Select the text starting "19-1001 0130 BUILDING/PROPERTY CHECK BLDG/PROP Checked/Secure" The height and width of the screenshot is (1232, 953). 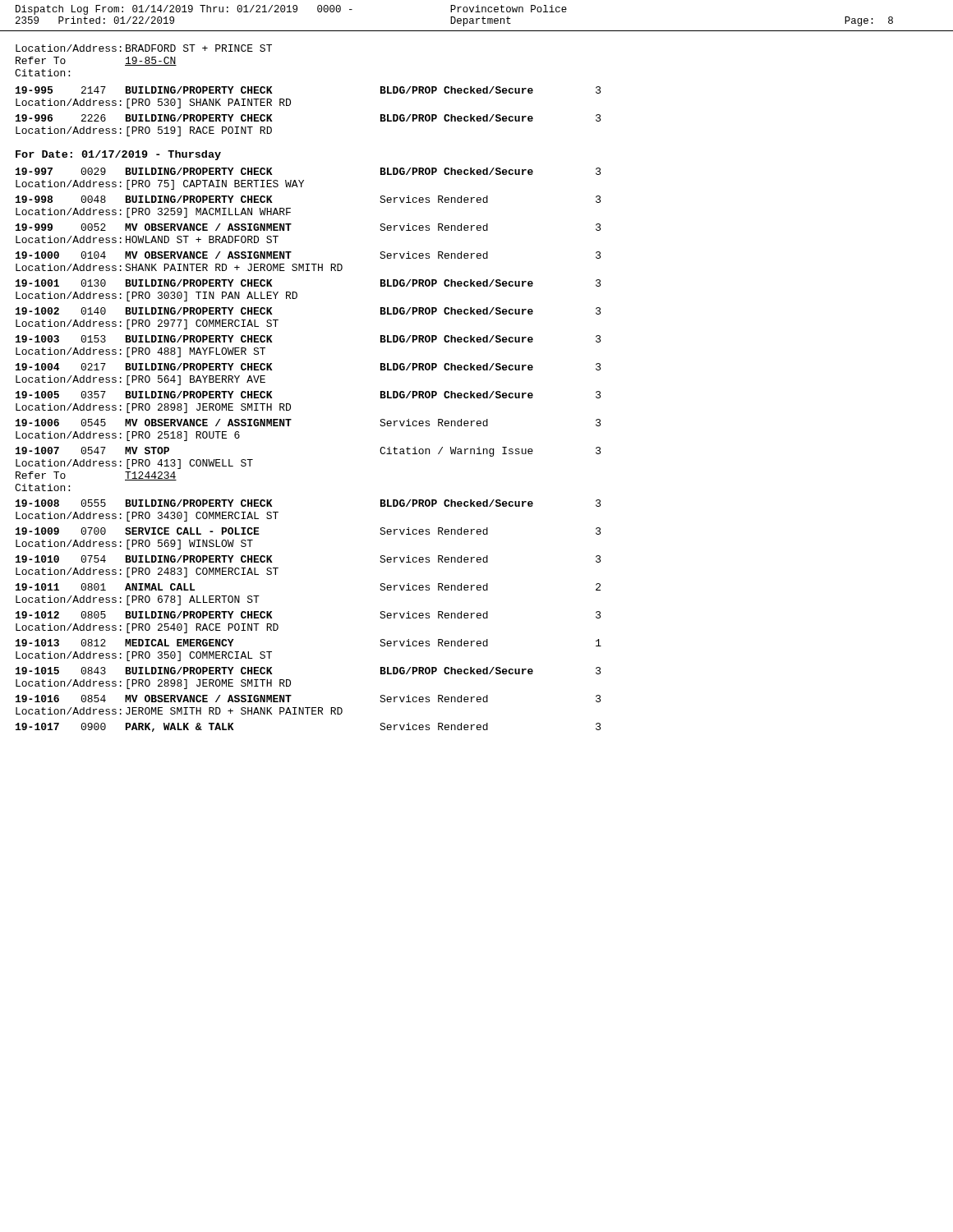[476, 290]
